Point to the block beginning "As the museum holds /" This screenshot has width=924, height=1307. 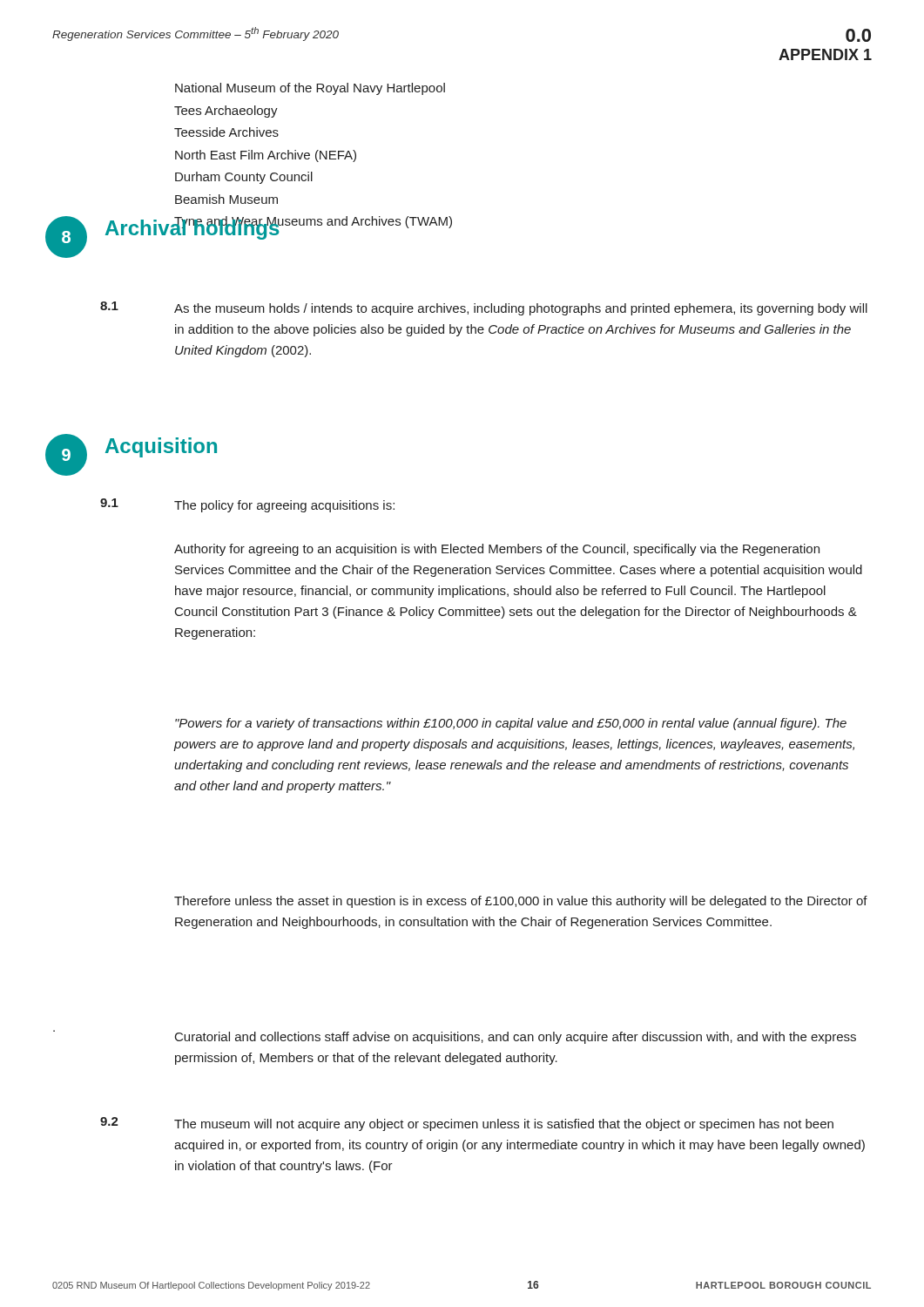coord(521,329)
